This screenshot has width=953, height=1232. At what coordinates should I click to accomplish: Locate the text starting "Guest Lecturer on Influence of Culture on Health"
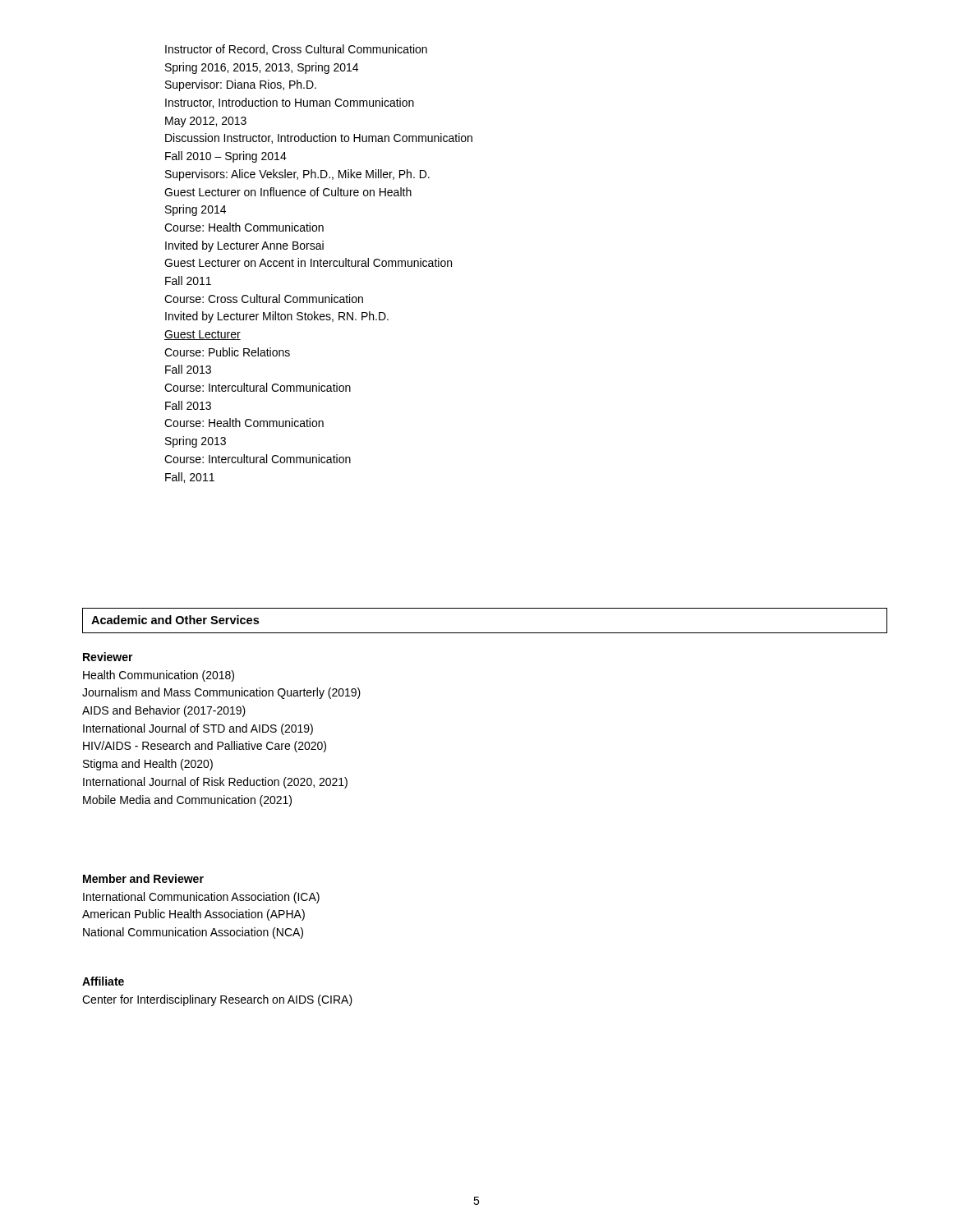click(x=288, y=218)
